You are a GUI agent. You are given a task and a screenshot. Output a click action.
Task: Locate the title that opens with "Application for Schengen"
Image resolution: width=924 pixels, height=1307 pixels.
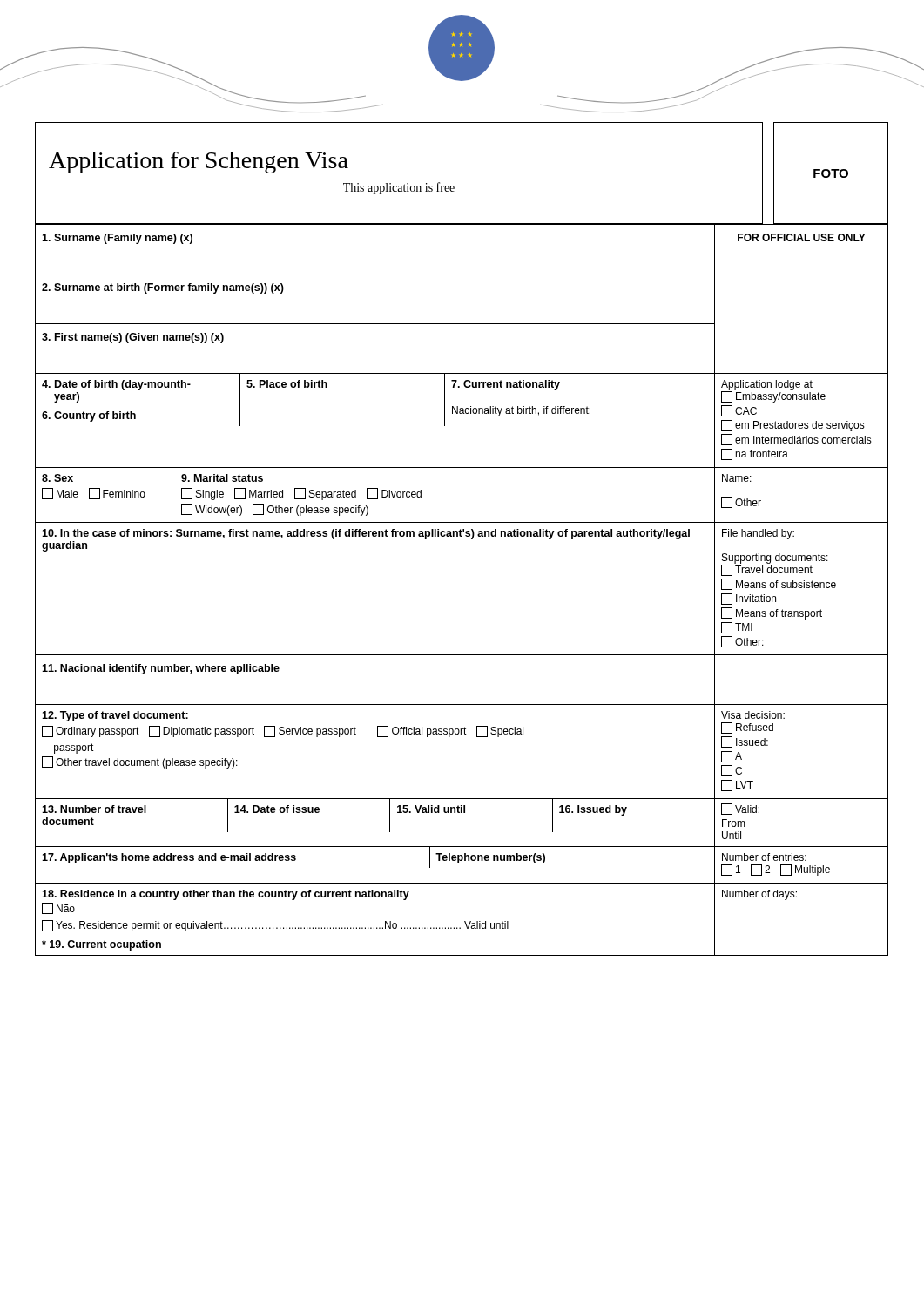point(462,173)
